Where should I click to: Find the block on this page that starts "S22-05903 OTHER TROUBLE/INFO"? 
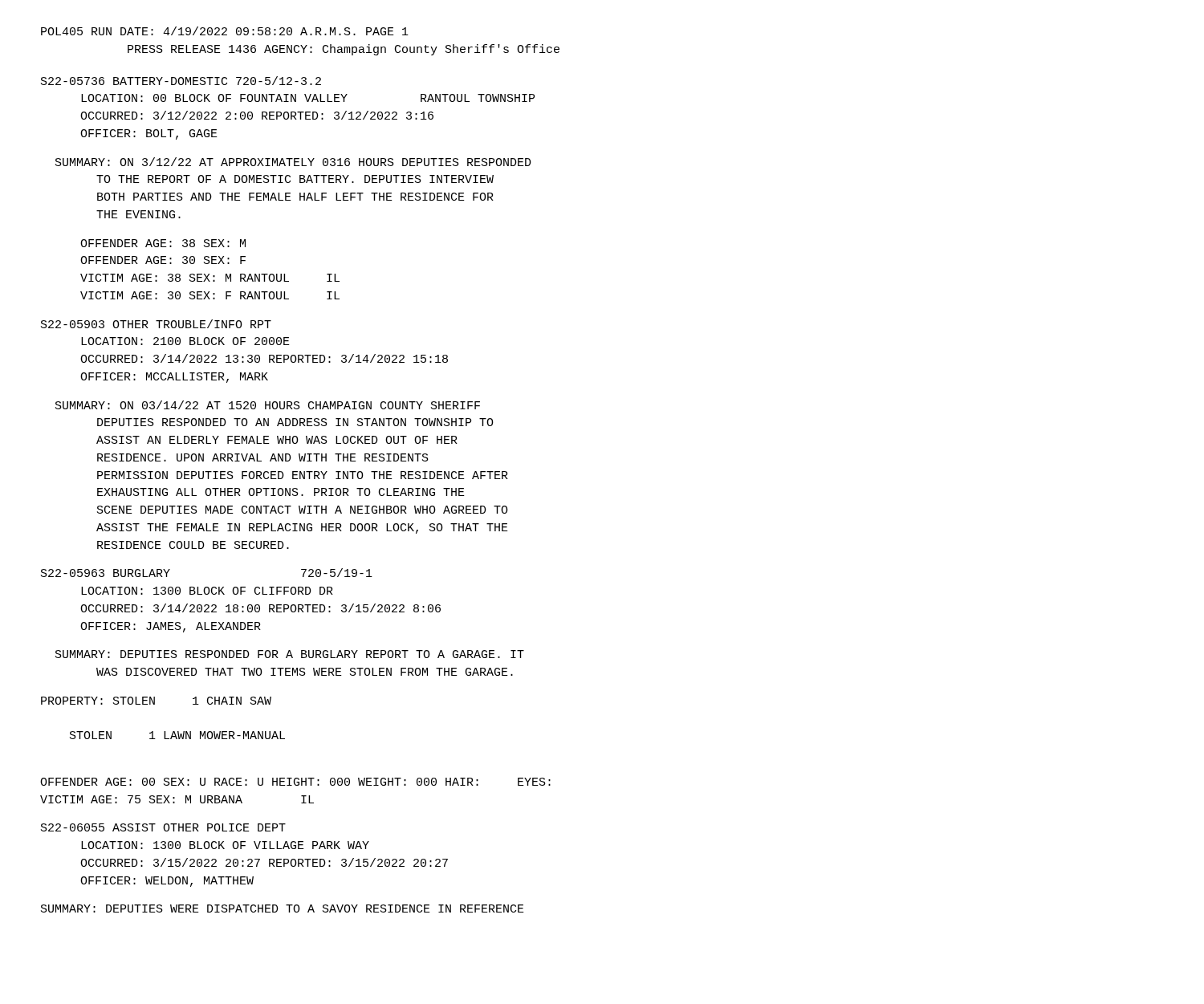(156, 324)
